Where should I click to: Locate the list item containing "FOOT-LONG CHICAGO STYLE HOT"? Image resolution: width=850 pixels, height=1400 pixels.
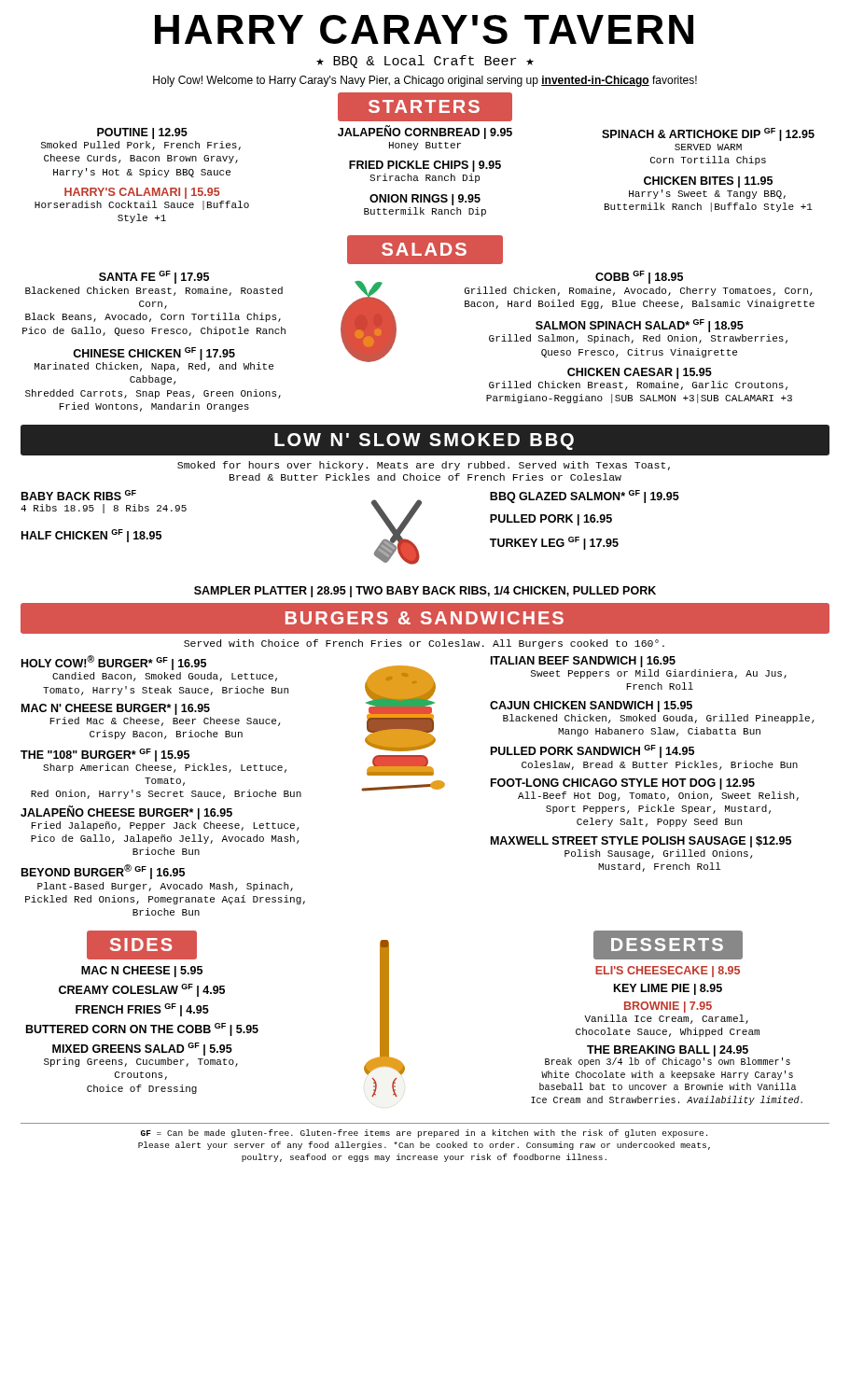[x=660, y=803]
